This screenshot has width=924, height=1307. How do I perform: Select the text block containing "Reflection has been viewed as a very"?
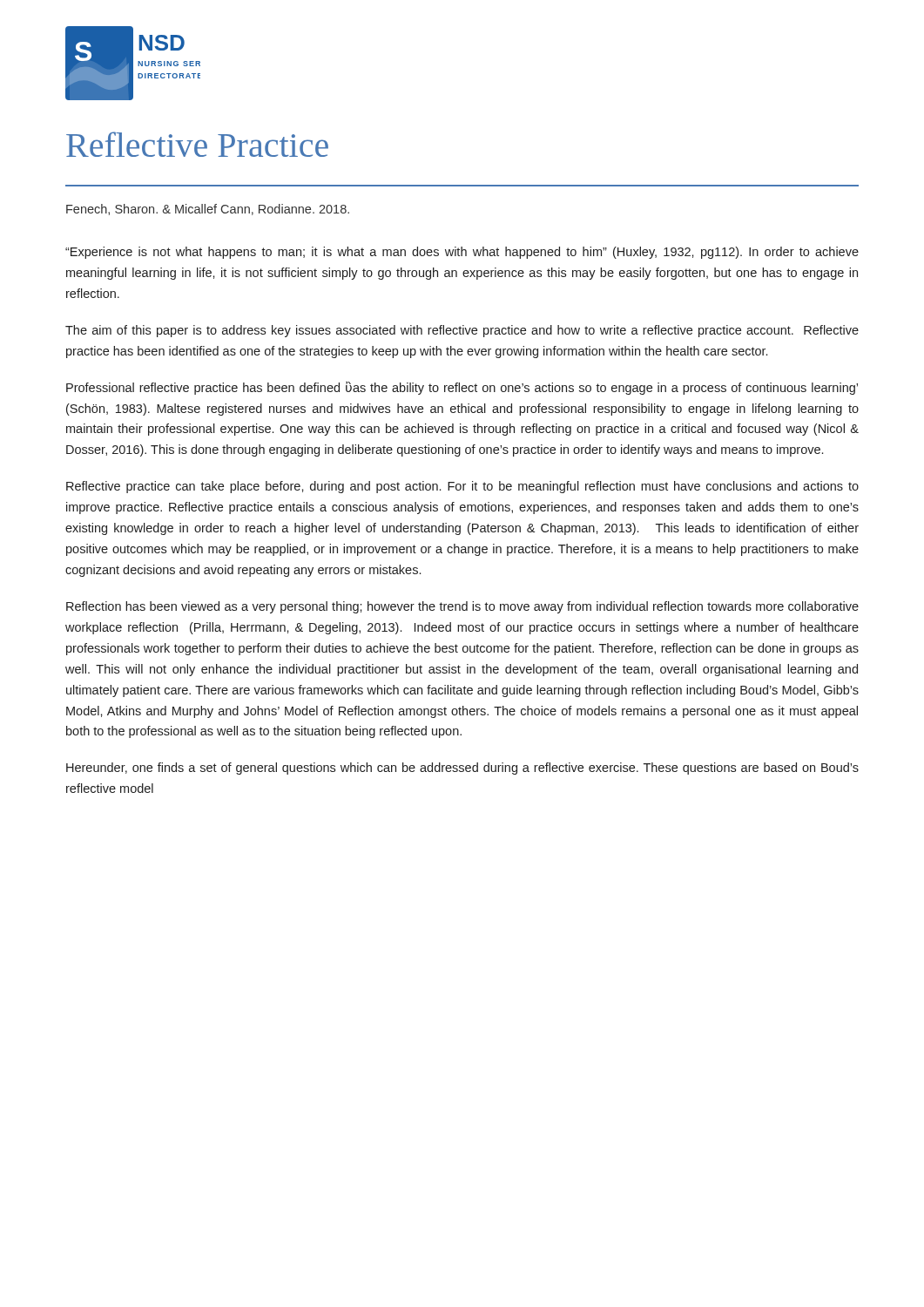pyautogui.click(x=462, y=669)
